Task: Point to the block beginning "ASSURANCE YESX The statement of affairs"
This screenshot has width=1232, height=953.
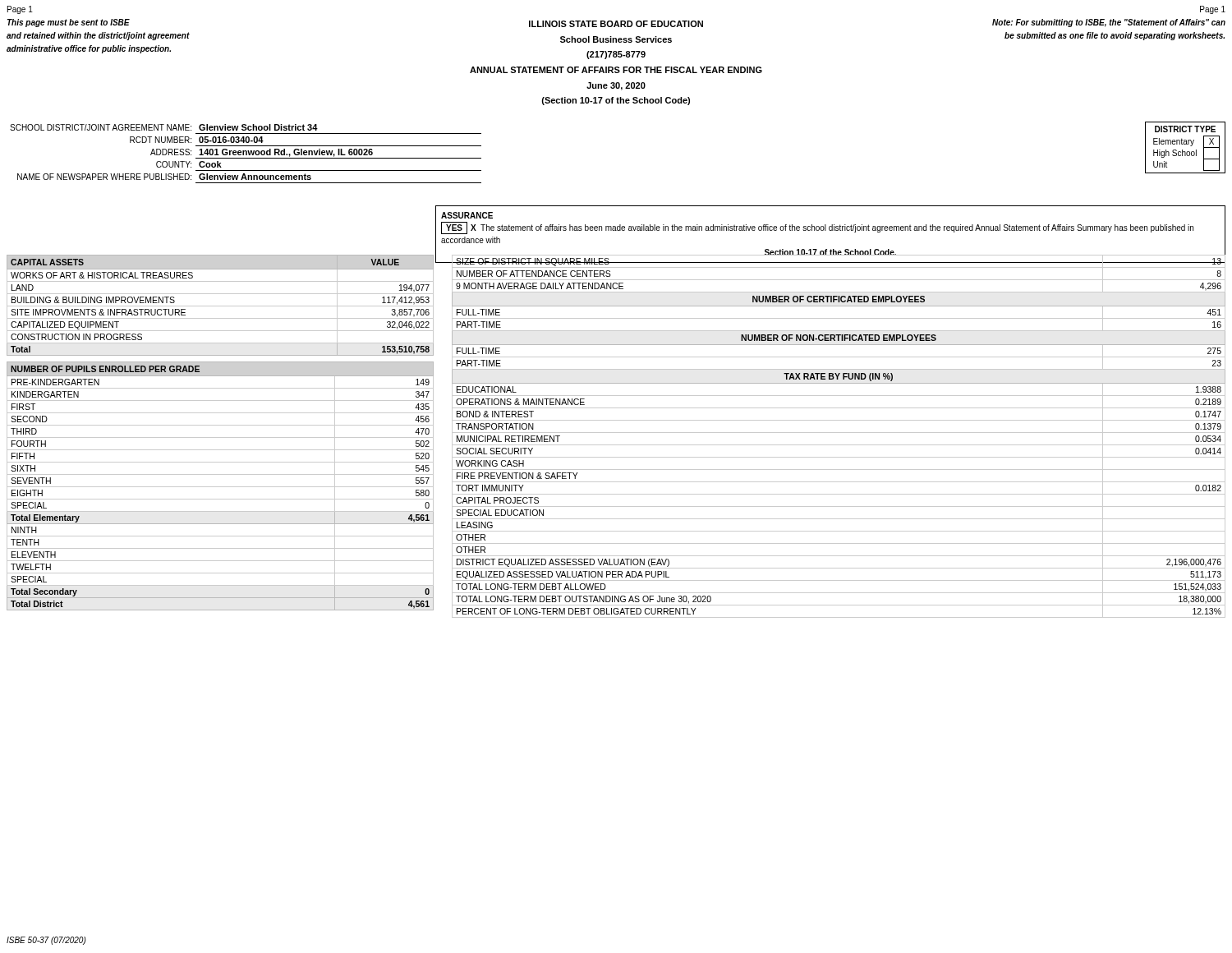Action: click(x=830, y=235)
